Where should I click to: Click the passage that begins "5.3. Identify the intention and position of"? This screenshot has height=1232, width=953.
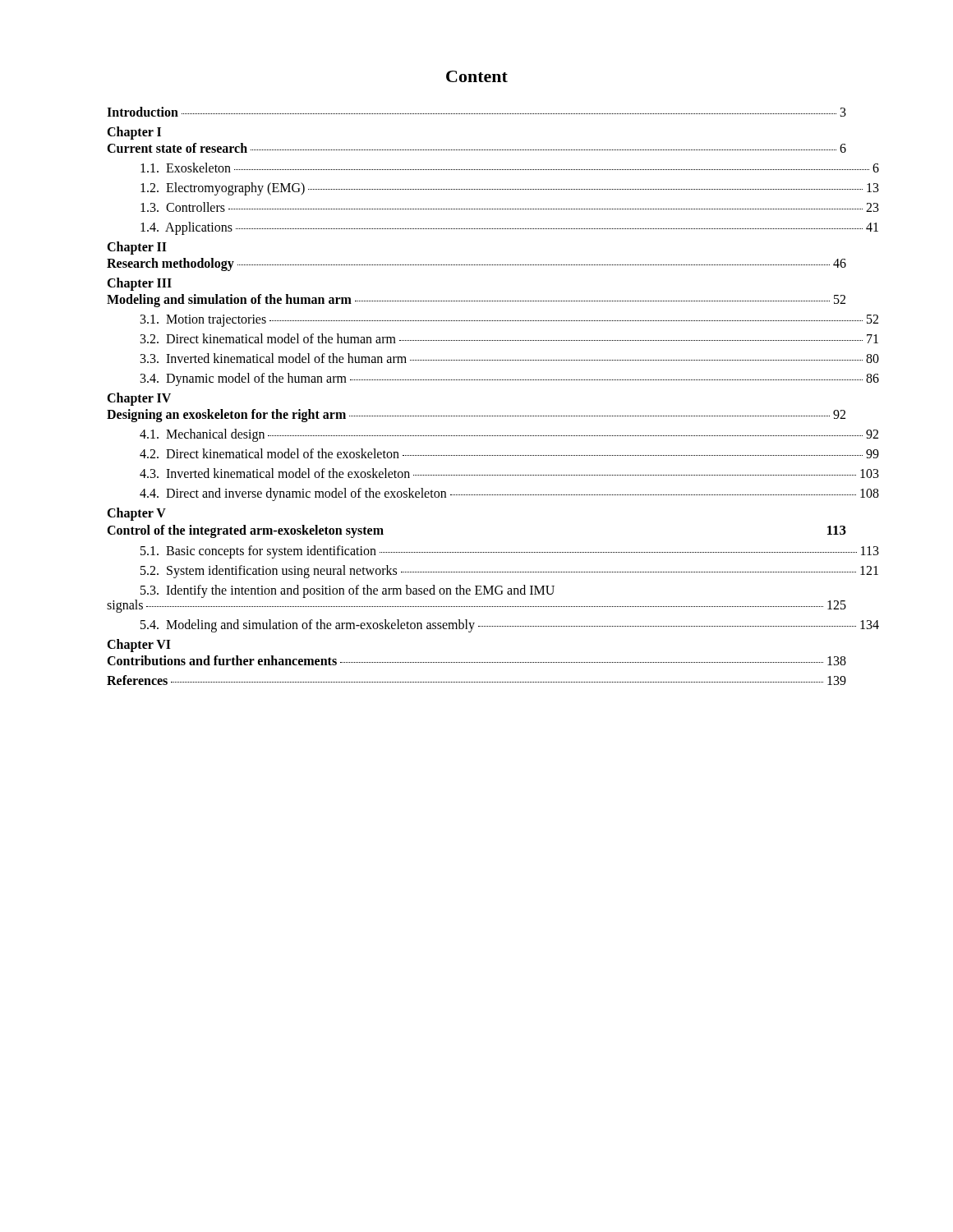[x=476, y=598]
